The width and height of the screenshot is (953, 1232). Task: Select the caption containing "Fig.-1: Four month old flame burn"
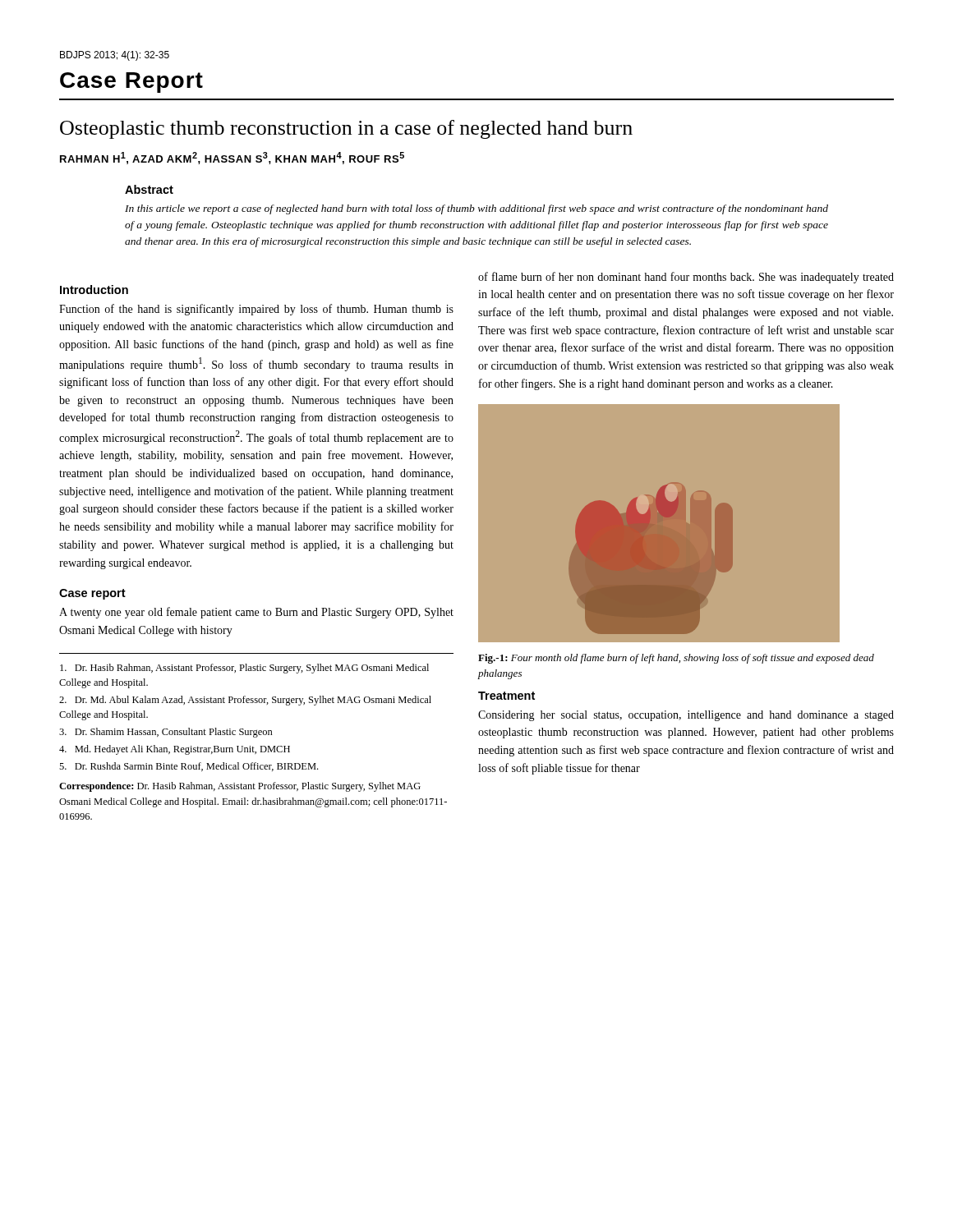coord(676,665)
